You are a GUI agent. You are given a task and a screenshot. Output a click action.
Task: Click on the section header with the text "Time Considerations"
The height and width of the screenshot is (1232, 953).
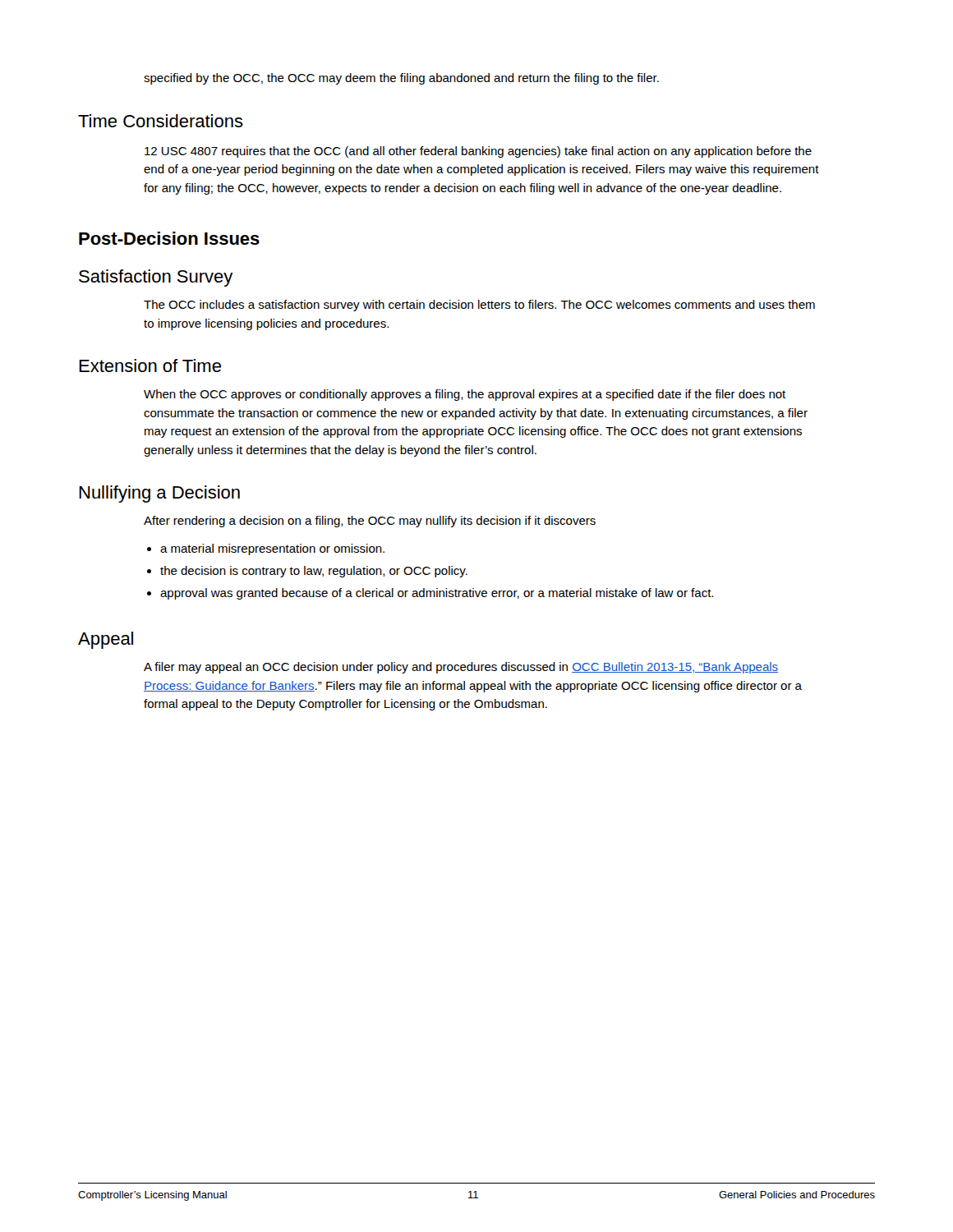(161, 121)
